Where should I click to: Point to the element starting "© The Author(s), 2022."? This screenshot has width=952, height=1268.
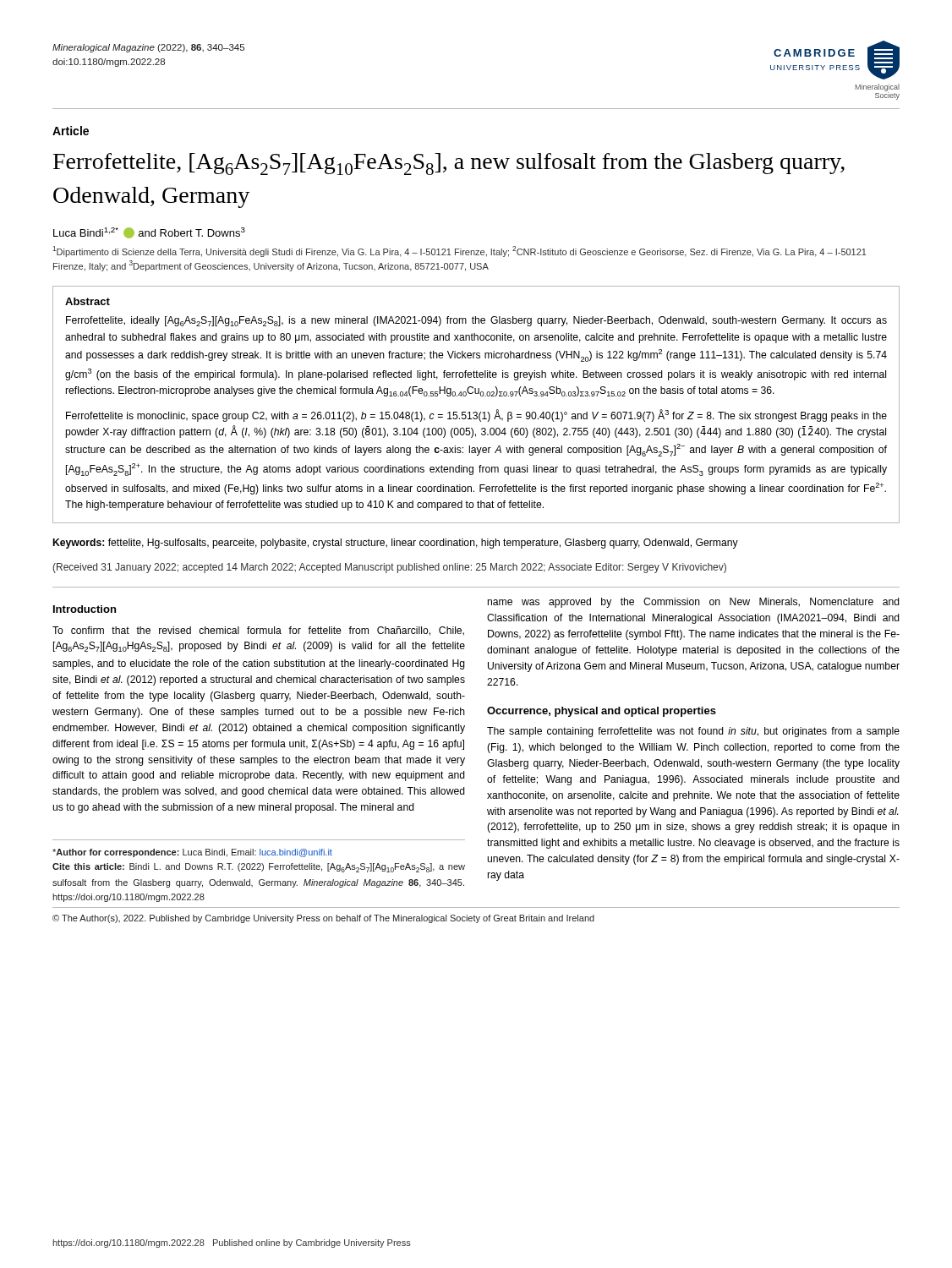pos(323,918)
